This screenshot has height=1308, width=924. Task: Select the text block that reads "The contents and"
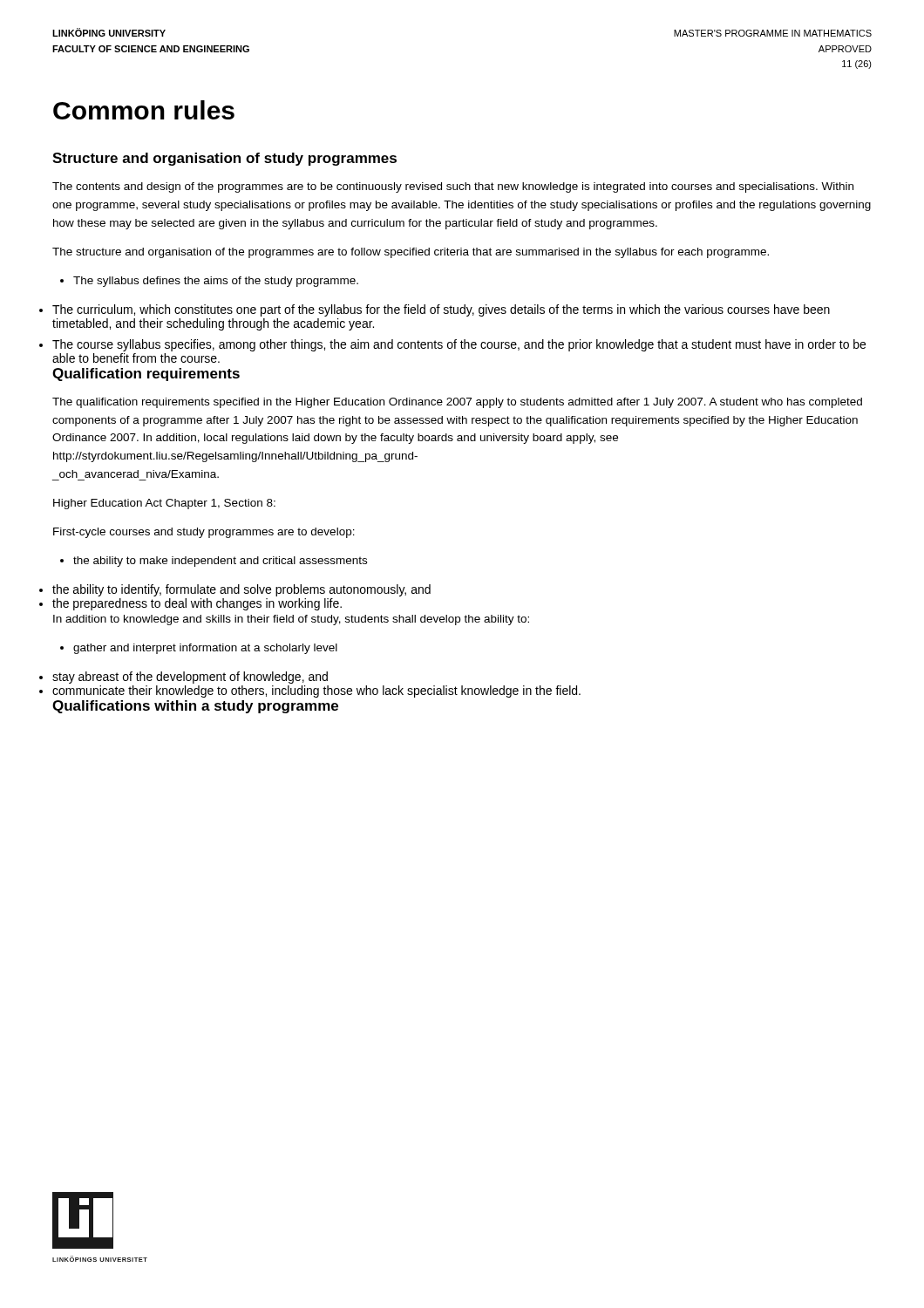(x=462, y=205)
